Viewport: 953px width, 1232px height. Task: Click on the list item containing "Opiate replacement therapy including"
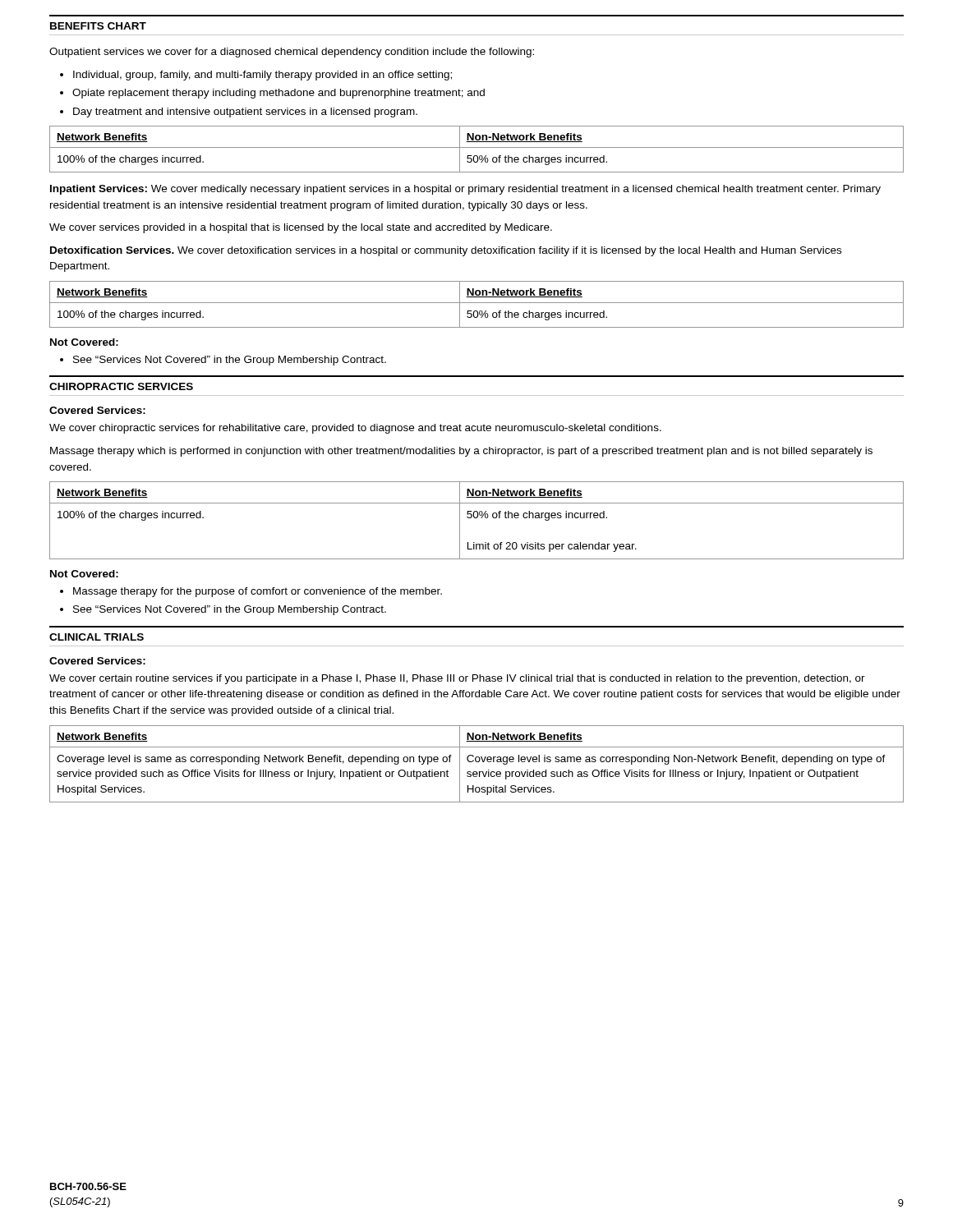279,93
